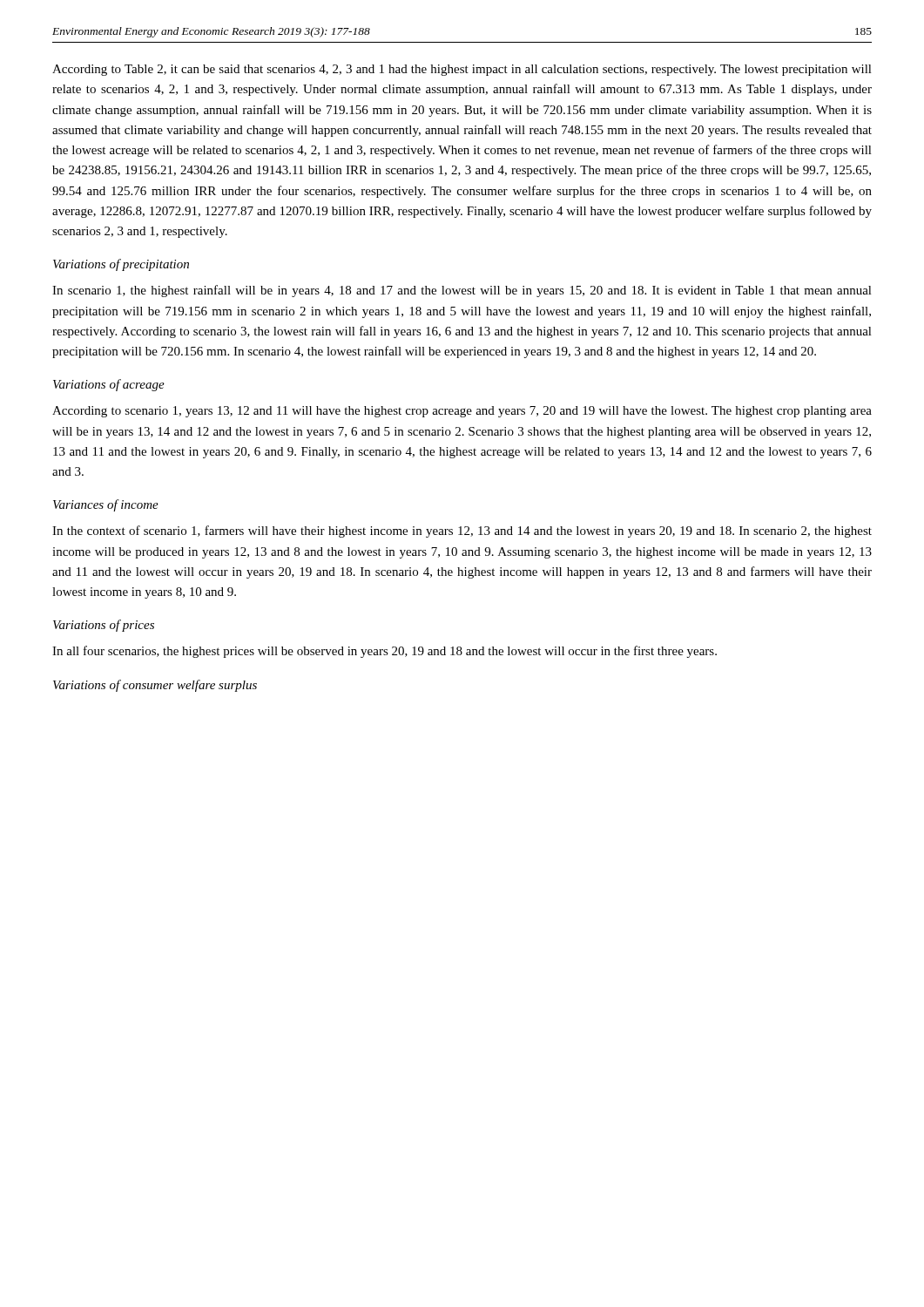
Task: Locate the block of text that opens with "In all four scenarios, the"
Action: point(385,651)
